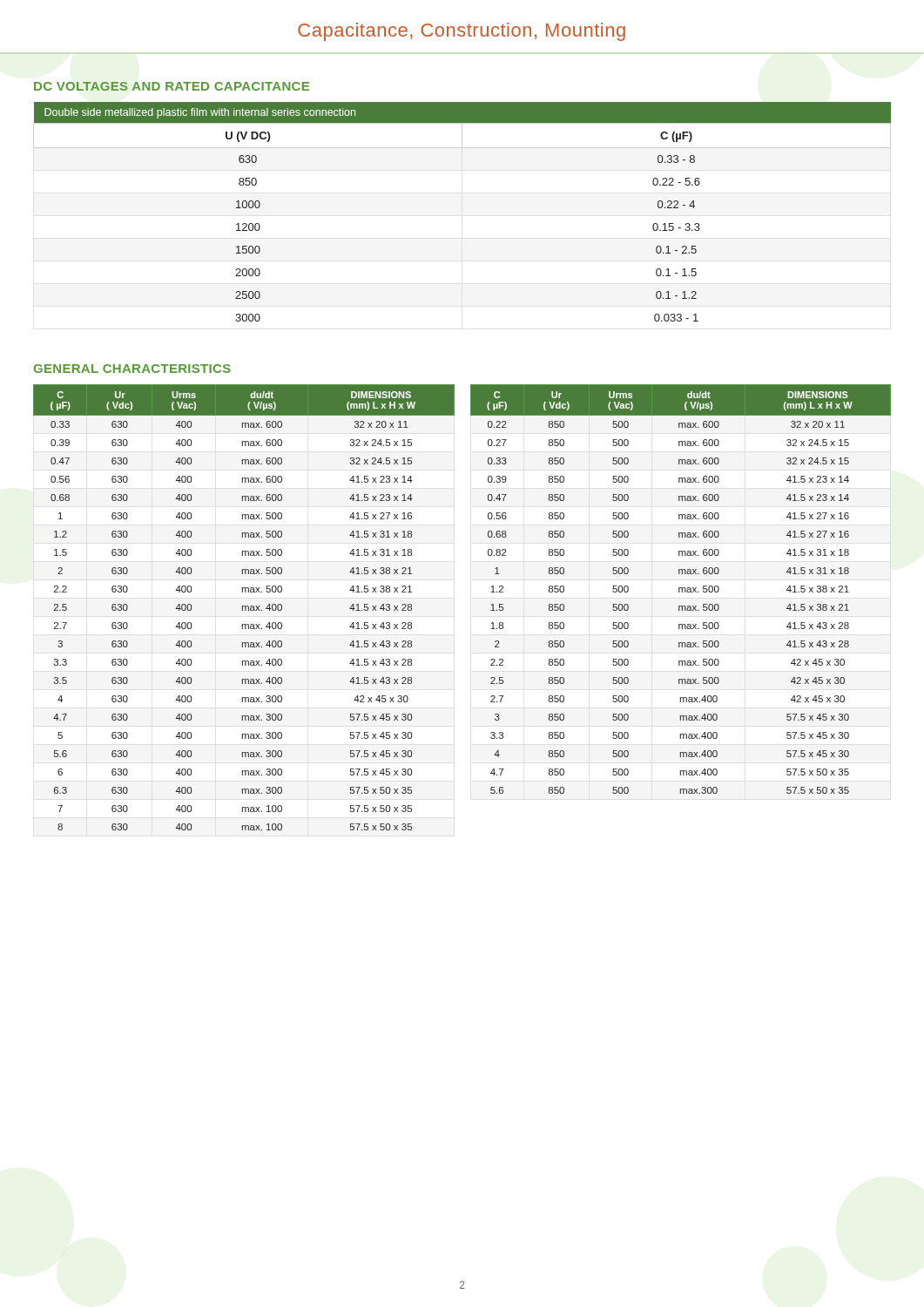
Task: Find the table that mentions "0.15 - 3.3"
Action: coord(462,216)
